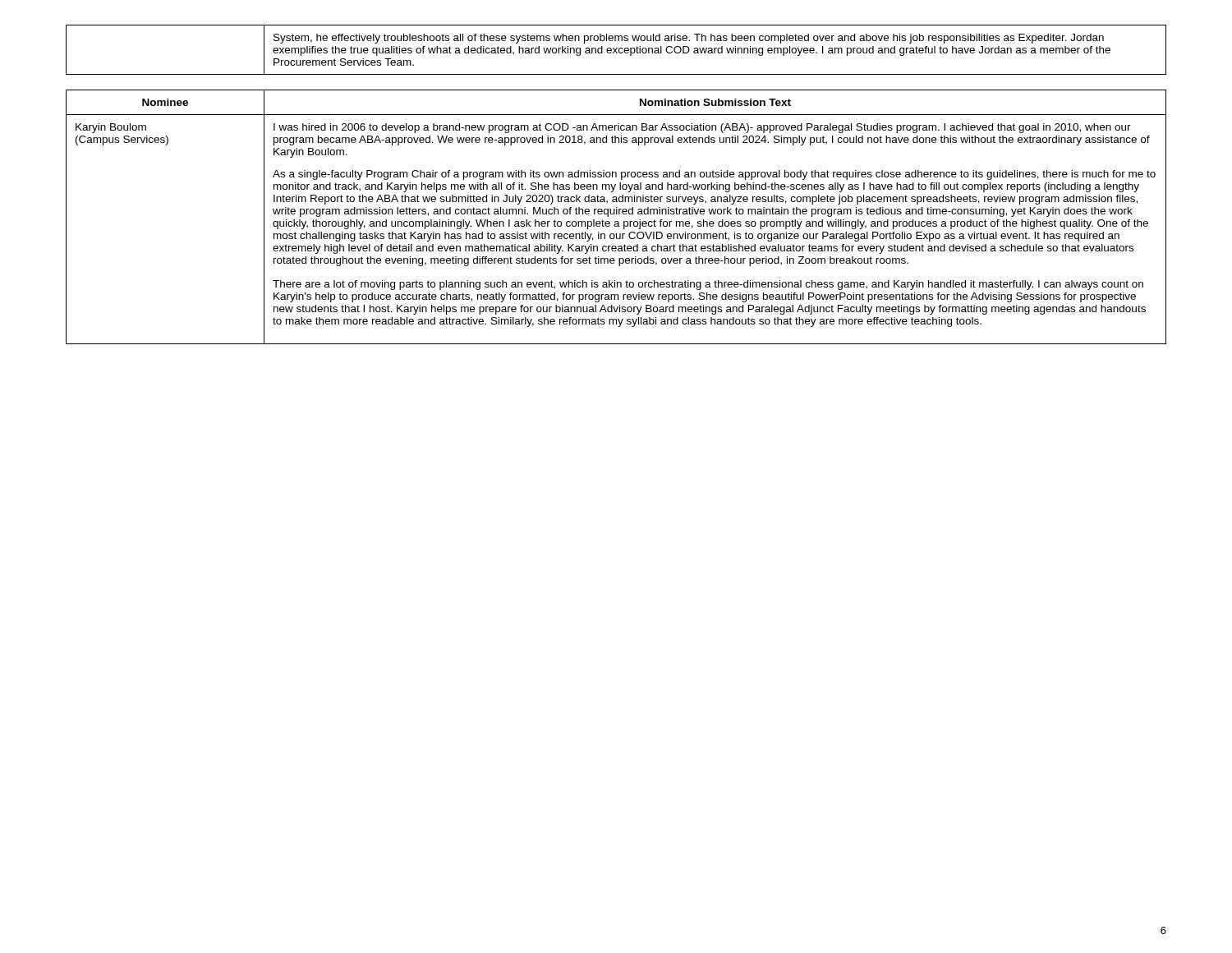Locate the table with the text "System, he effectively"

click(616, 50)
